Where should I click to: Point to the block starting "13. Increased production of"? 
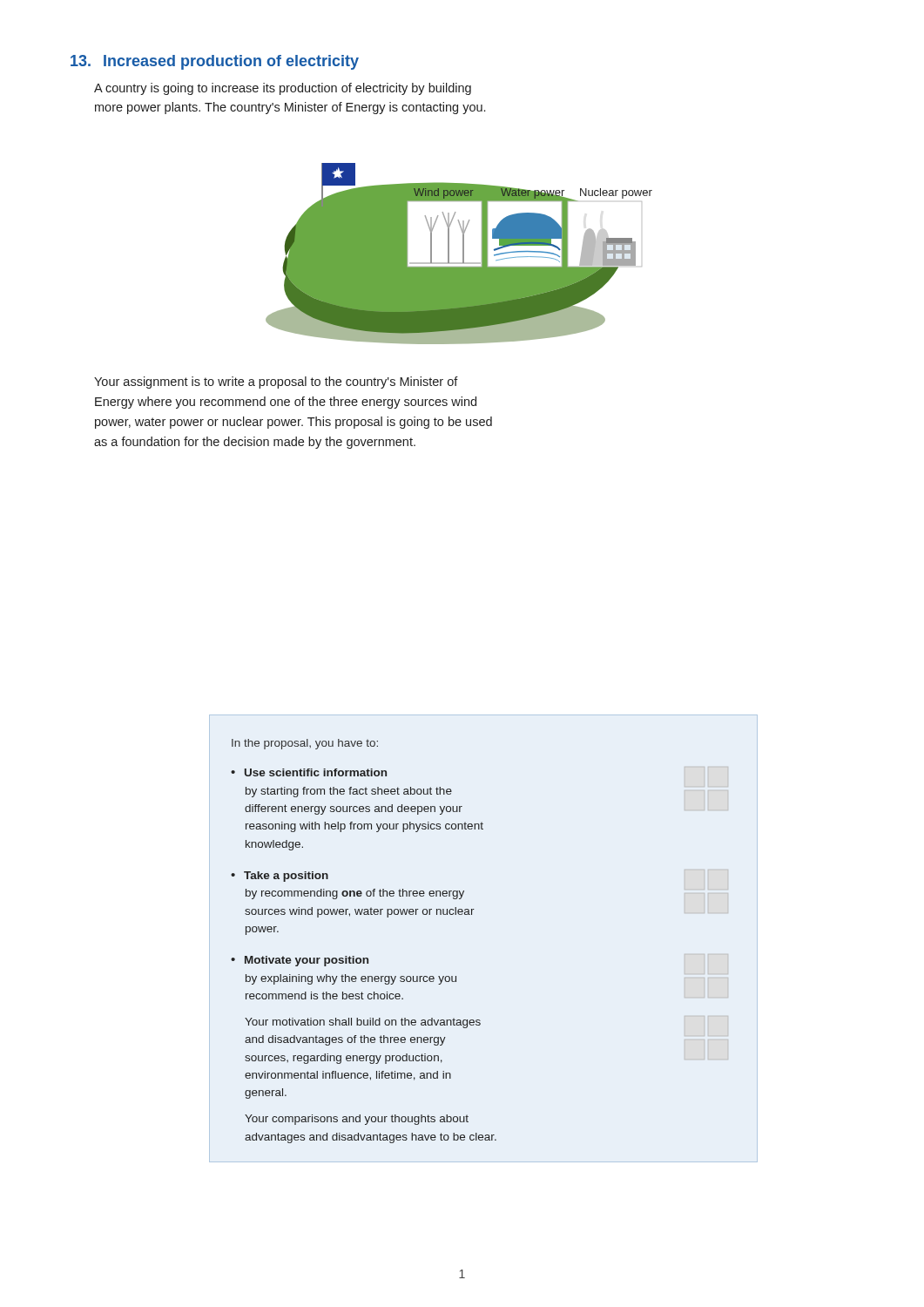214,61
